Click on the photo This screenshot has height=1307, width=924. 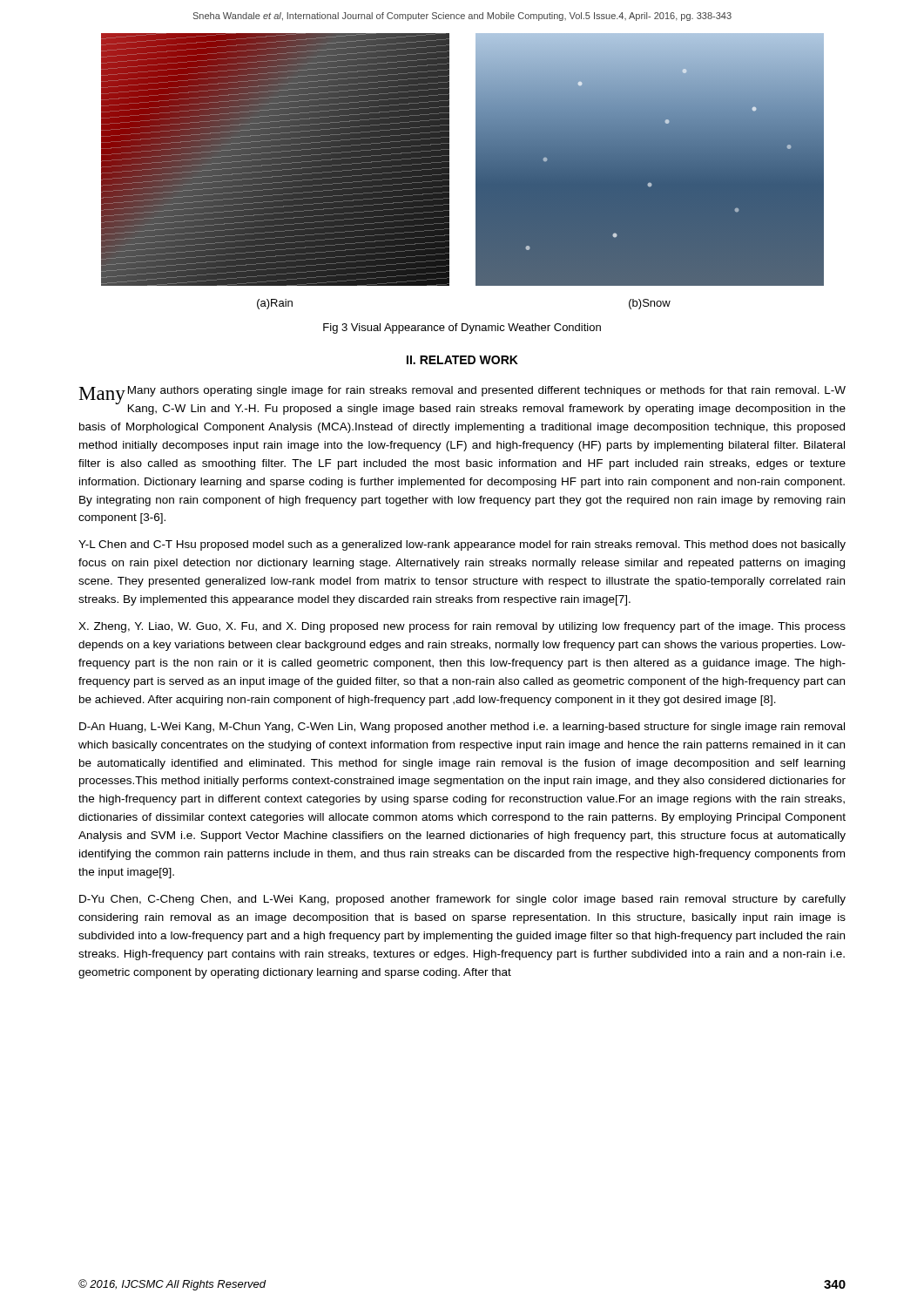click(462, 159)
